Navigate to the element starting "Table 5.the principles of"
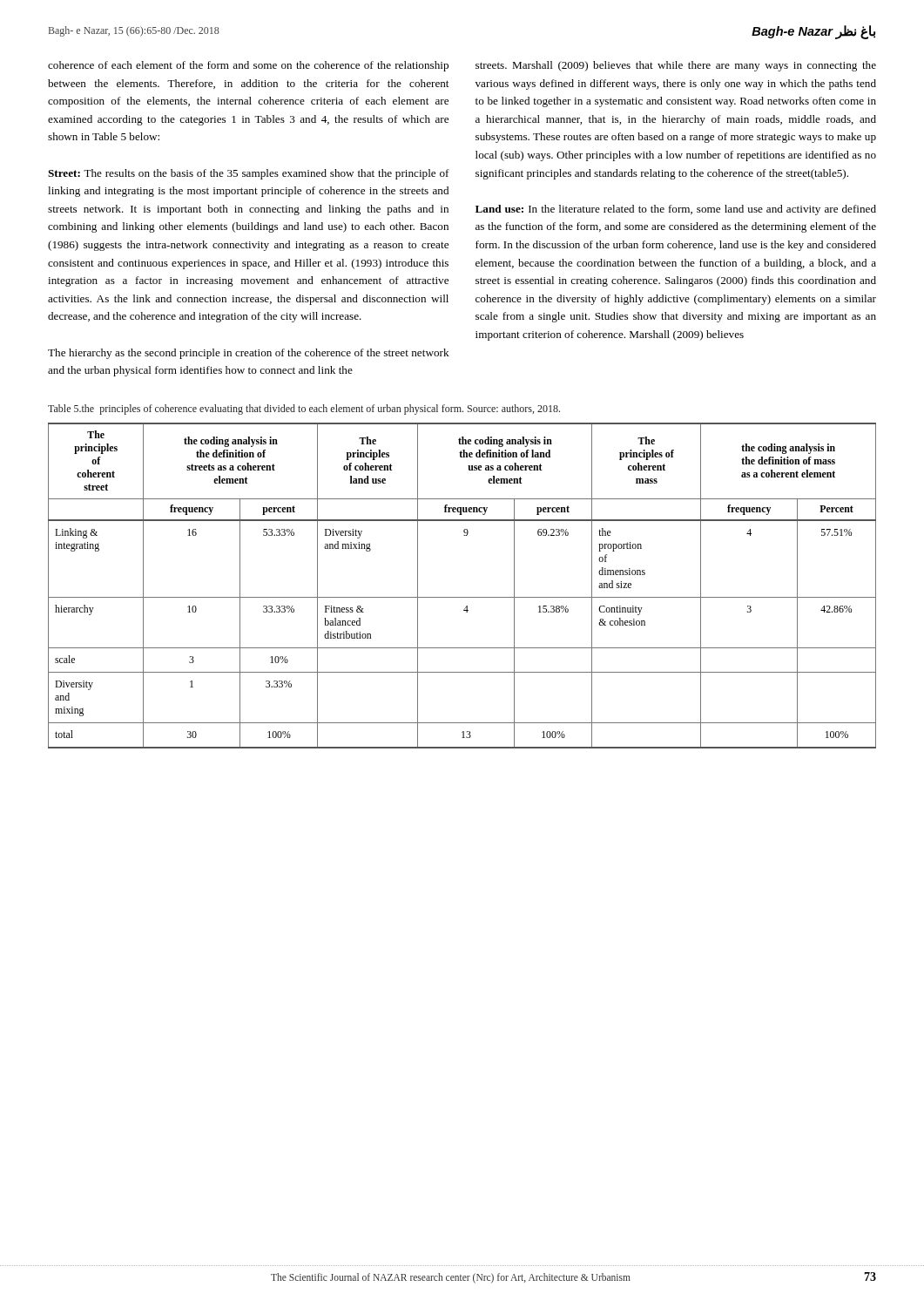The height and width of the screenshot is (1307, 924). pos(304,408)
